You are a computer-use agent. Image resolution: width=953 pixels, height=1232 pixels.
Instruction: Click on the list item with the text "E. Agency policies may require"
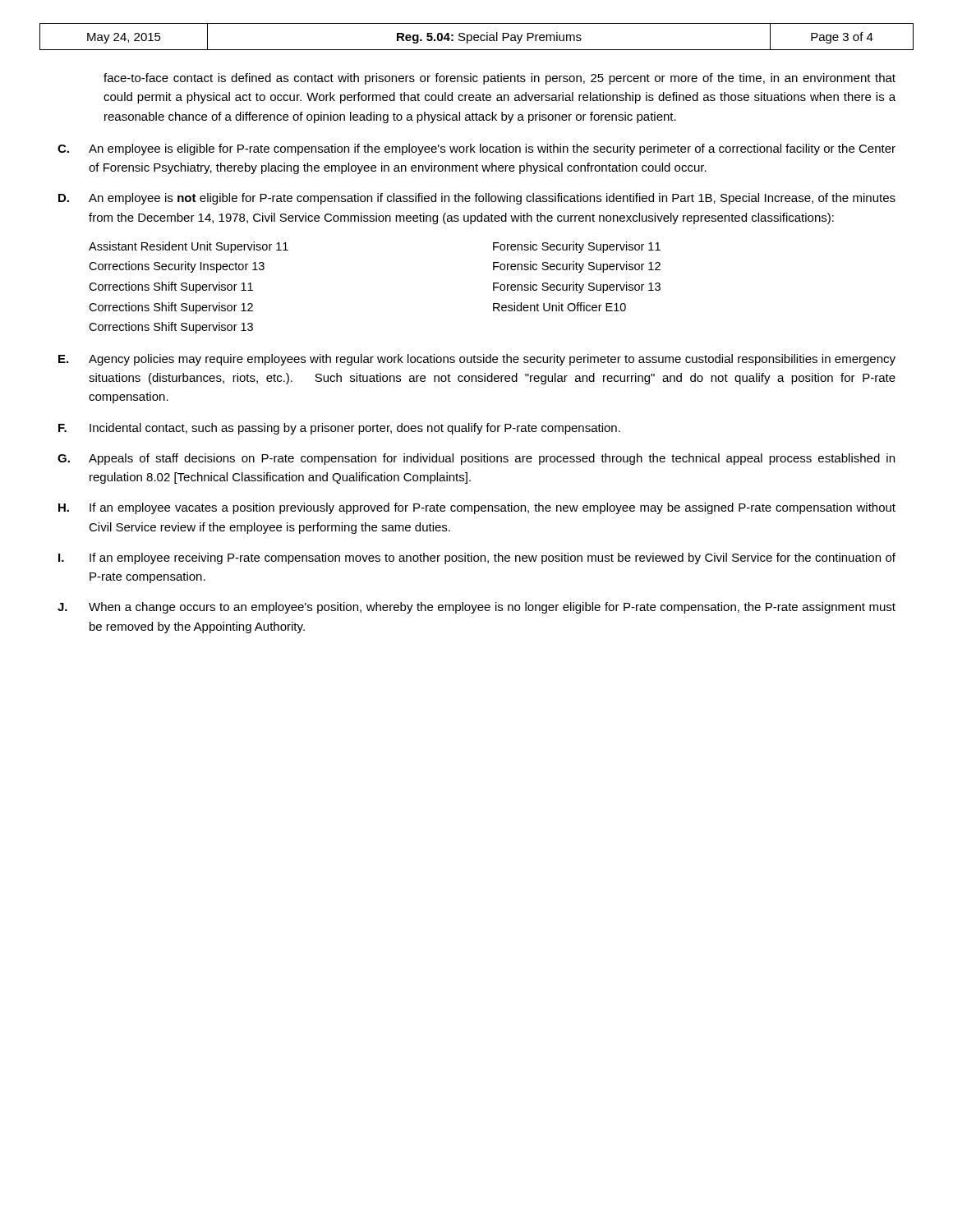[476, 378]
